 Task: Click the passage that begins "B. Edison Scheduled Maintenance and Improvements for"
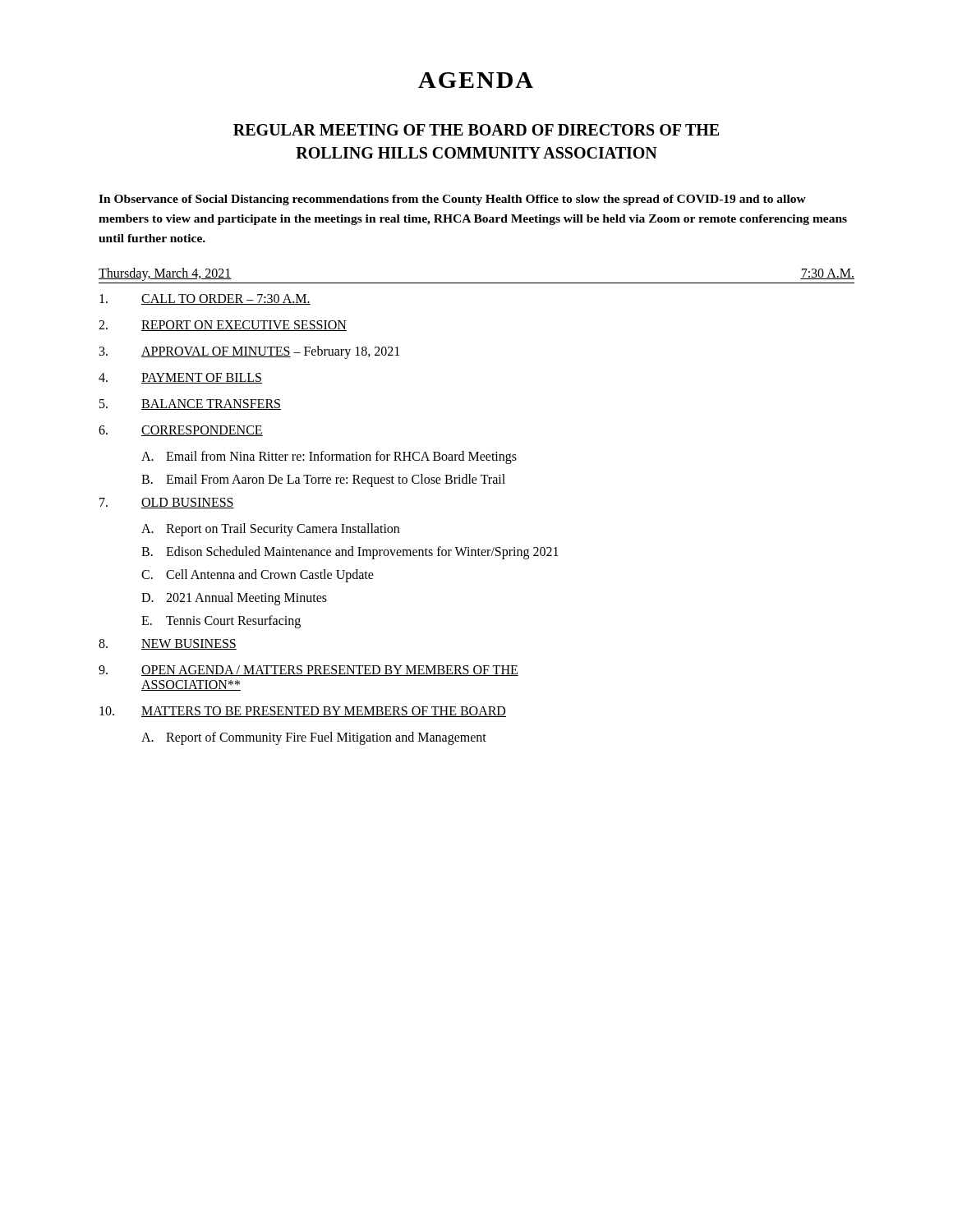(350, 552)
